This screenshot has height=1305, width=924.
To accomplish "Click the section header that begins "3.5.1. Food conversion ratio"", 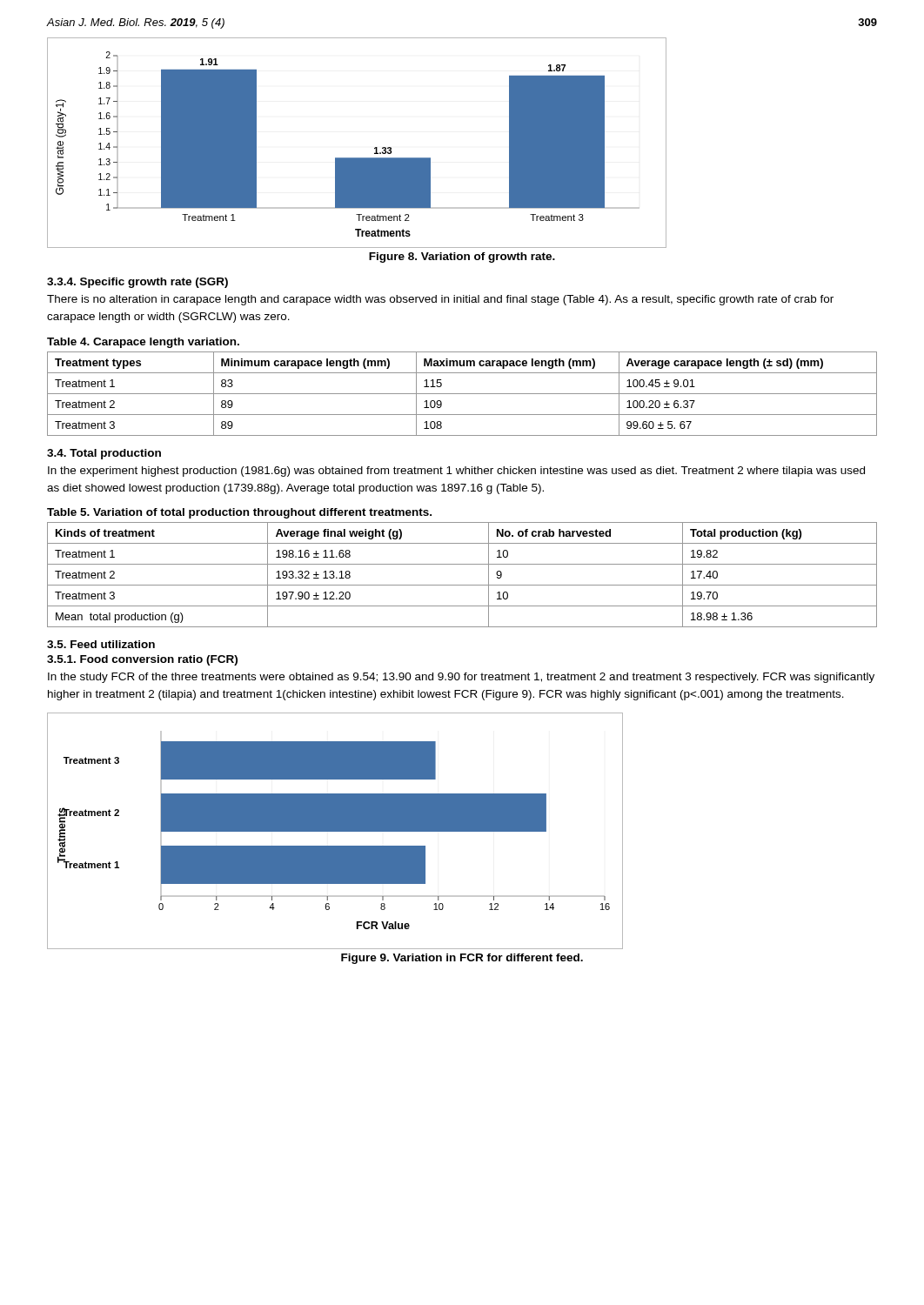I will (x=143, y=659).
